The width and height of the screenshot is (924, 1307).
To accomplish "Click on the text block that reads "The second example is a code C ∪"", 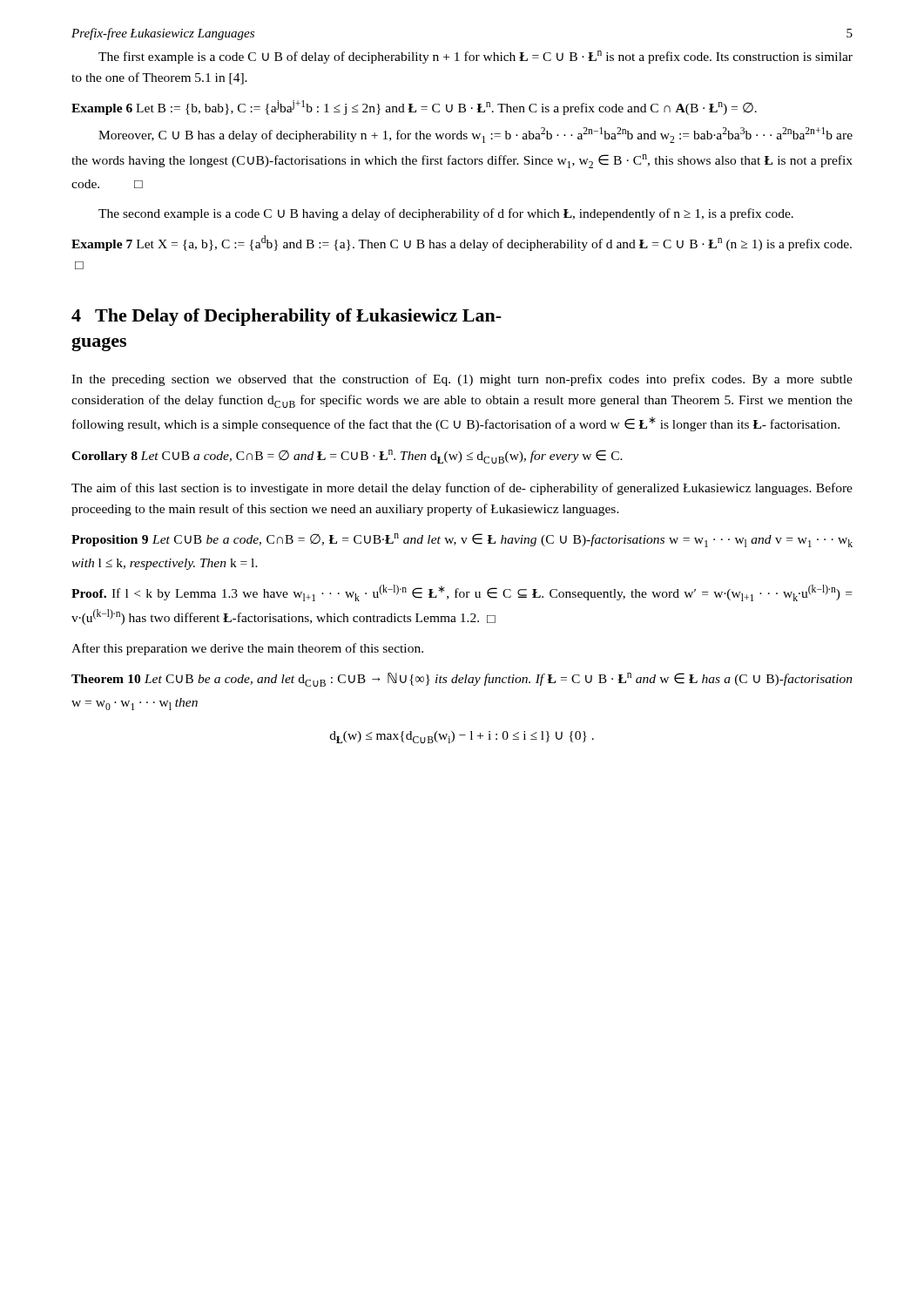I will [446, 213].
